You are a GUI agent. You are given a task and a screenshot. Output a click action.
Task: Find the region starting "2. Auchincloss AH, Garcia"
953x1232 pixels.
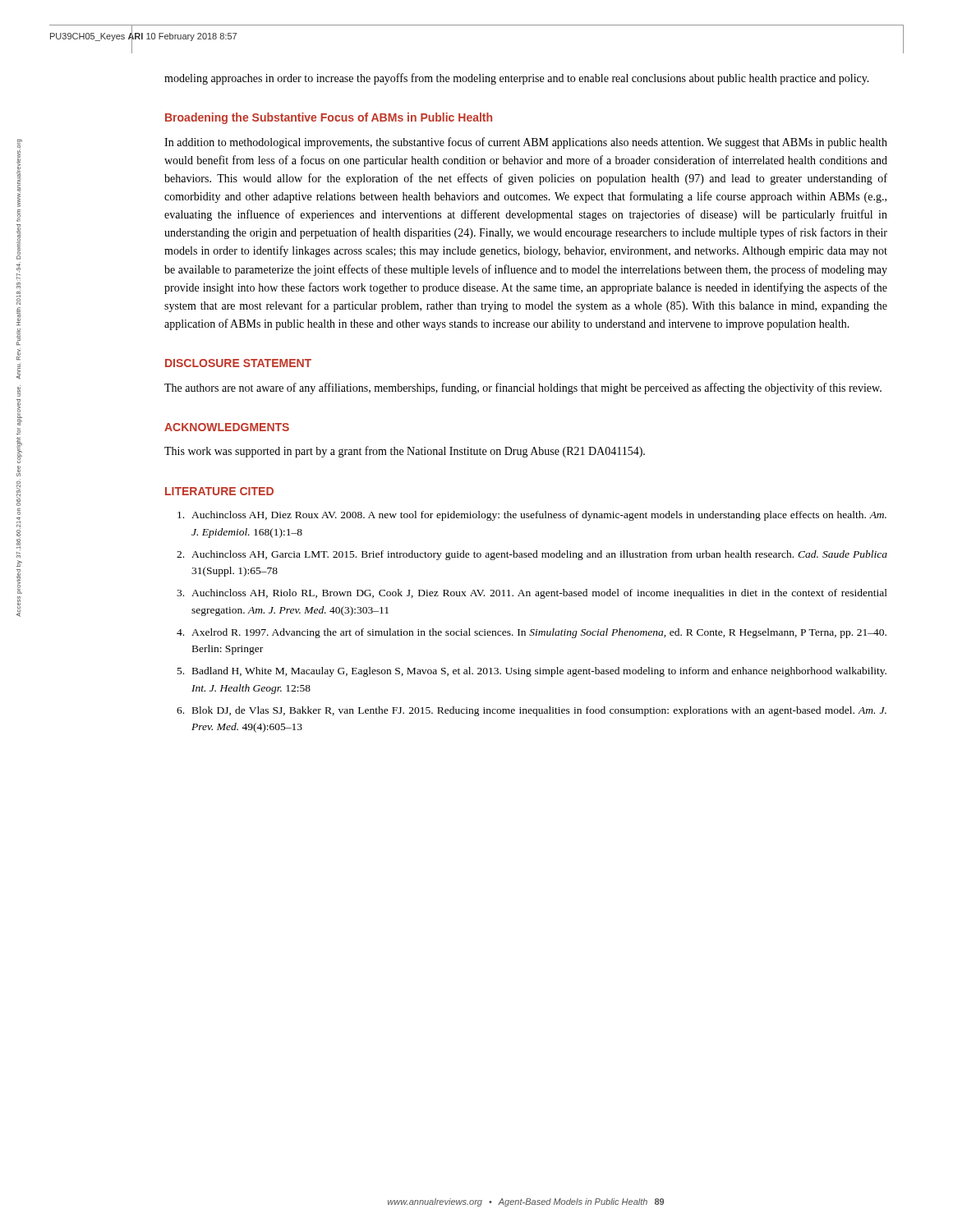526,563
